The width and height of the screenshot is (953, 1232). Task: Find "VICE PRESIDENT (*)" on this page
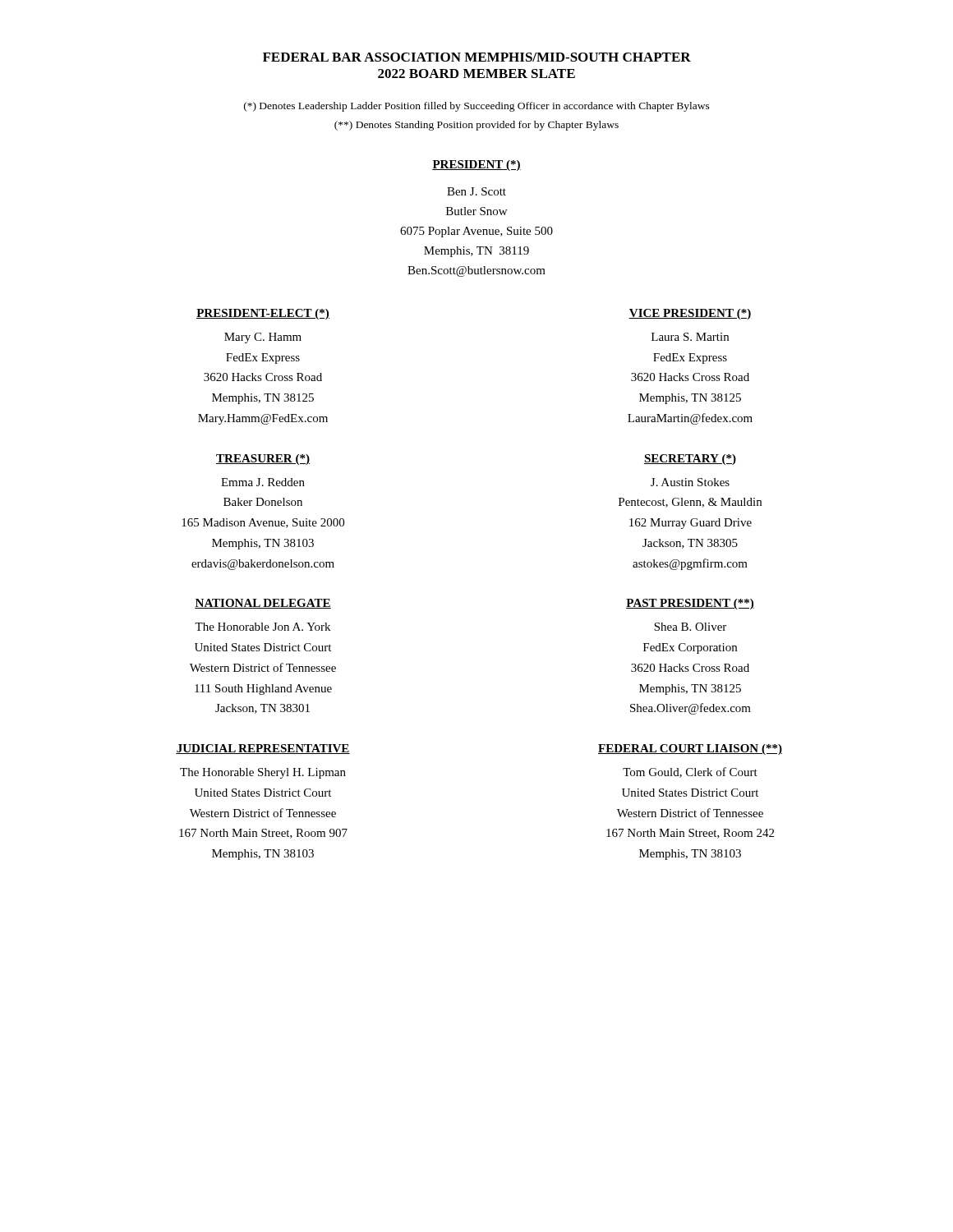tap(690, 313)
